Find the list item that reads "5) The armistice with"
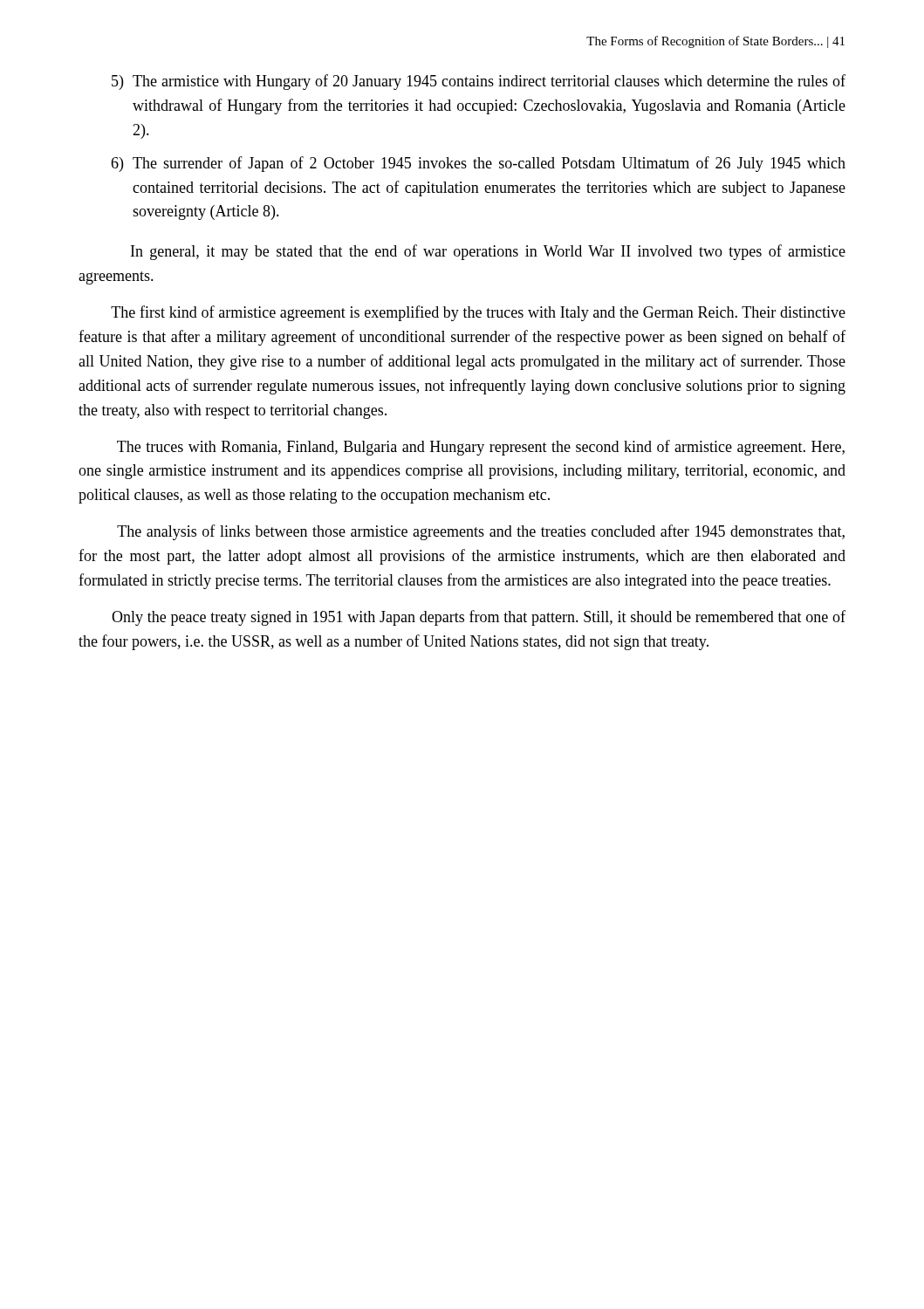924x1309 pixels. coord(462,106)
